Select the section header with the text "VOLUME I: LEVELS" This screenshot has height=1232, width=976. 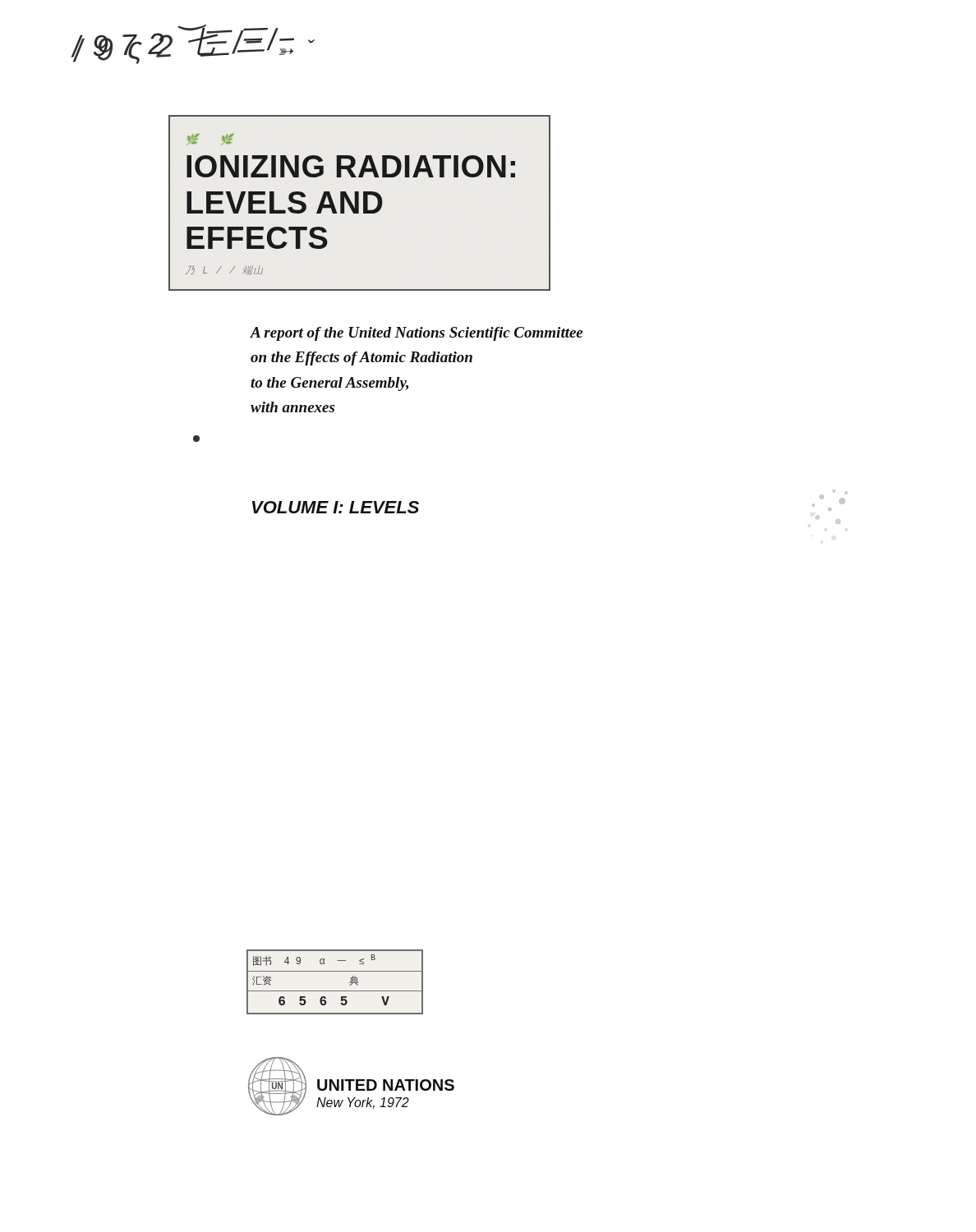pyautogui.click(x=335, y=507)
